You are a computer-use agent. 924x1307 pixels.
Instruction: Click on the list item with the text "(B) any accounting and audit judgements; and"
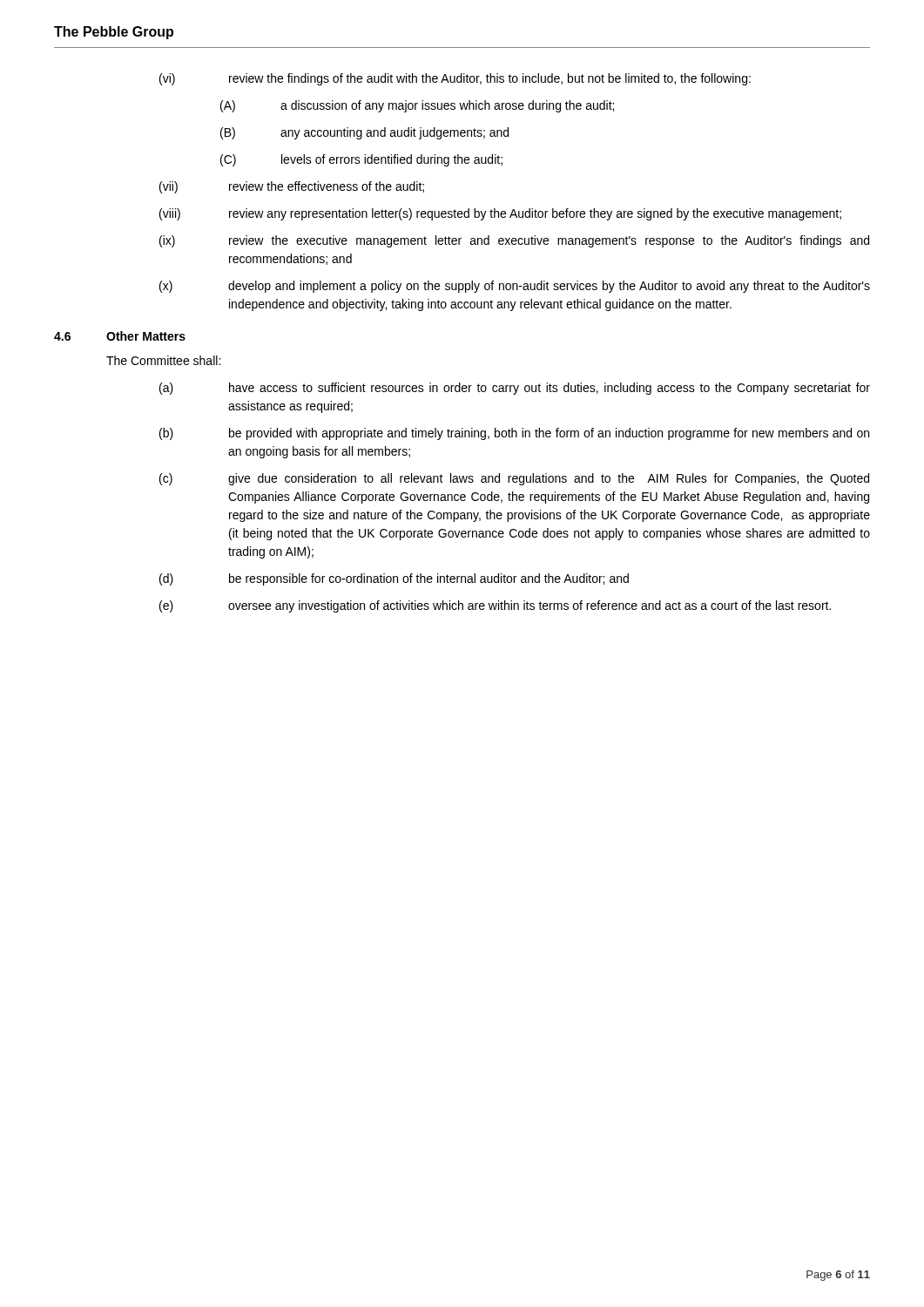(462, 133)
